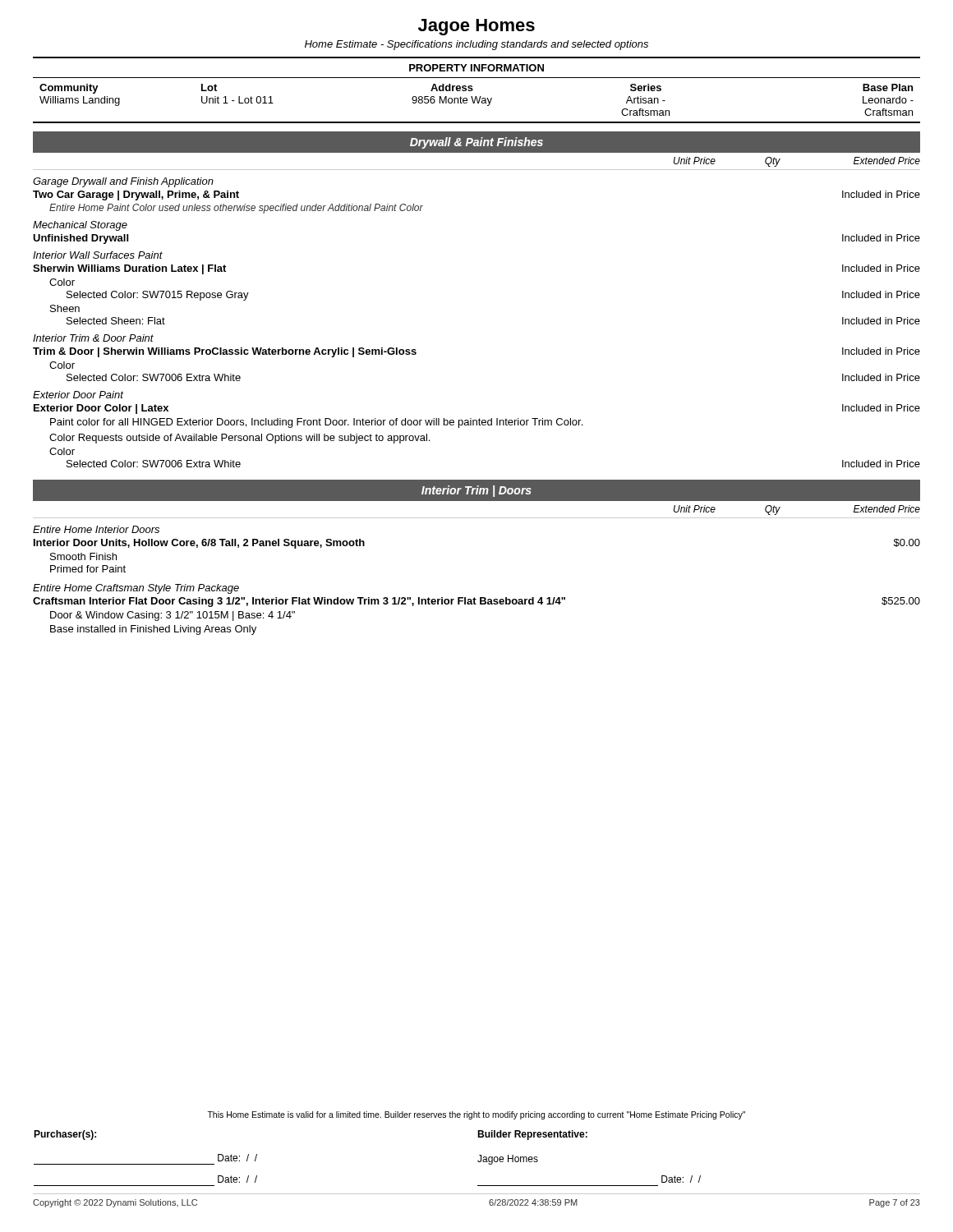Image resolution: width=953 pixels, height=1232 pixels.
Task: Locate the text block starting "Exterior Door Paint"
Action: pyautogui.click(x=78, y=395)
